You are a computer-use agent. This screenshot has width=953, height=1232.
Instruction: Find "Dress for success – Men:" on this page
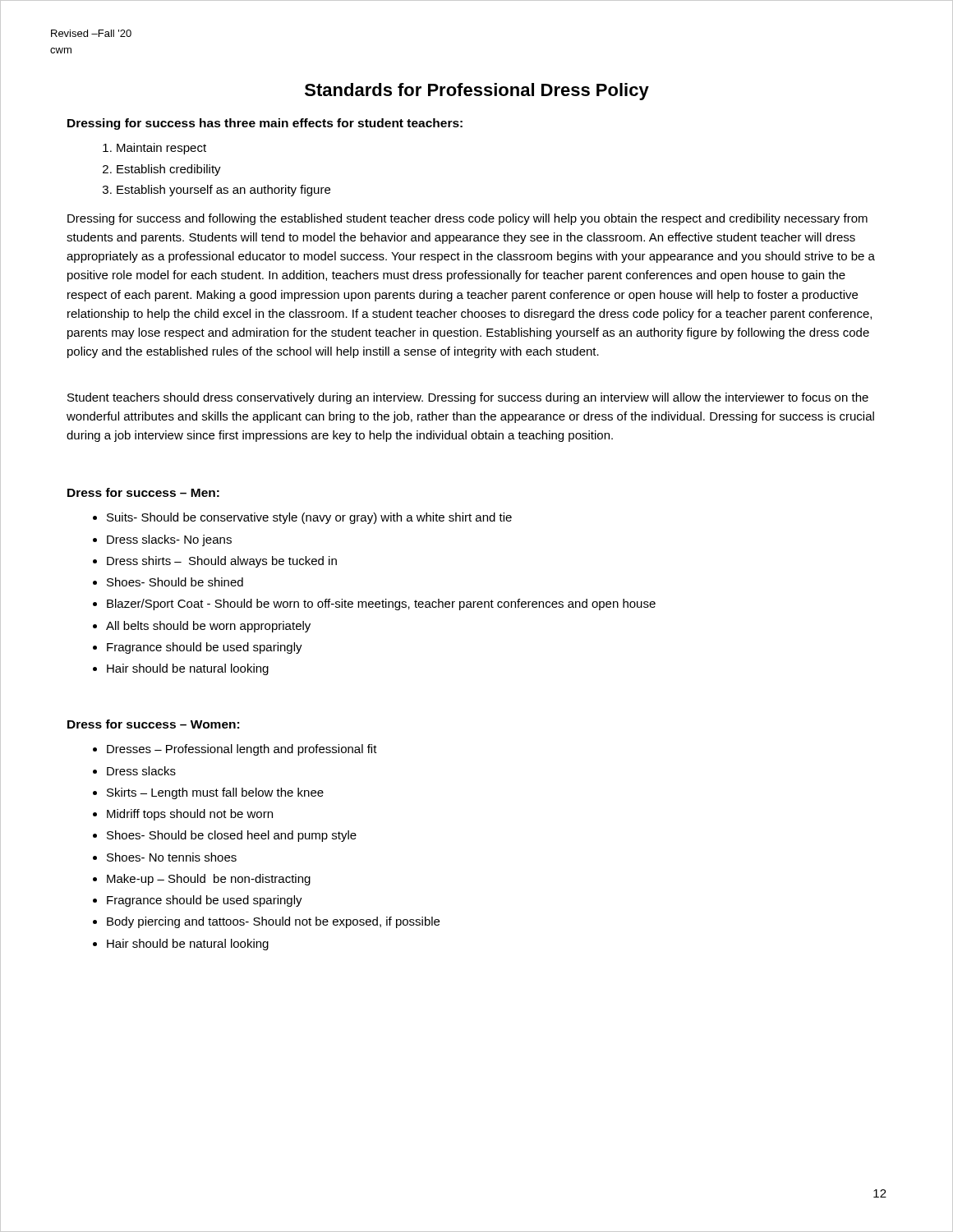(x=143, y=493)
